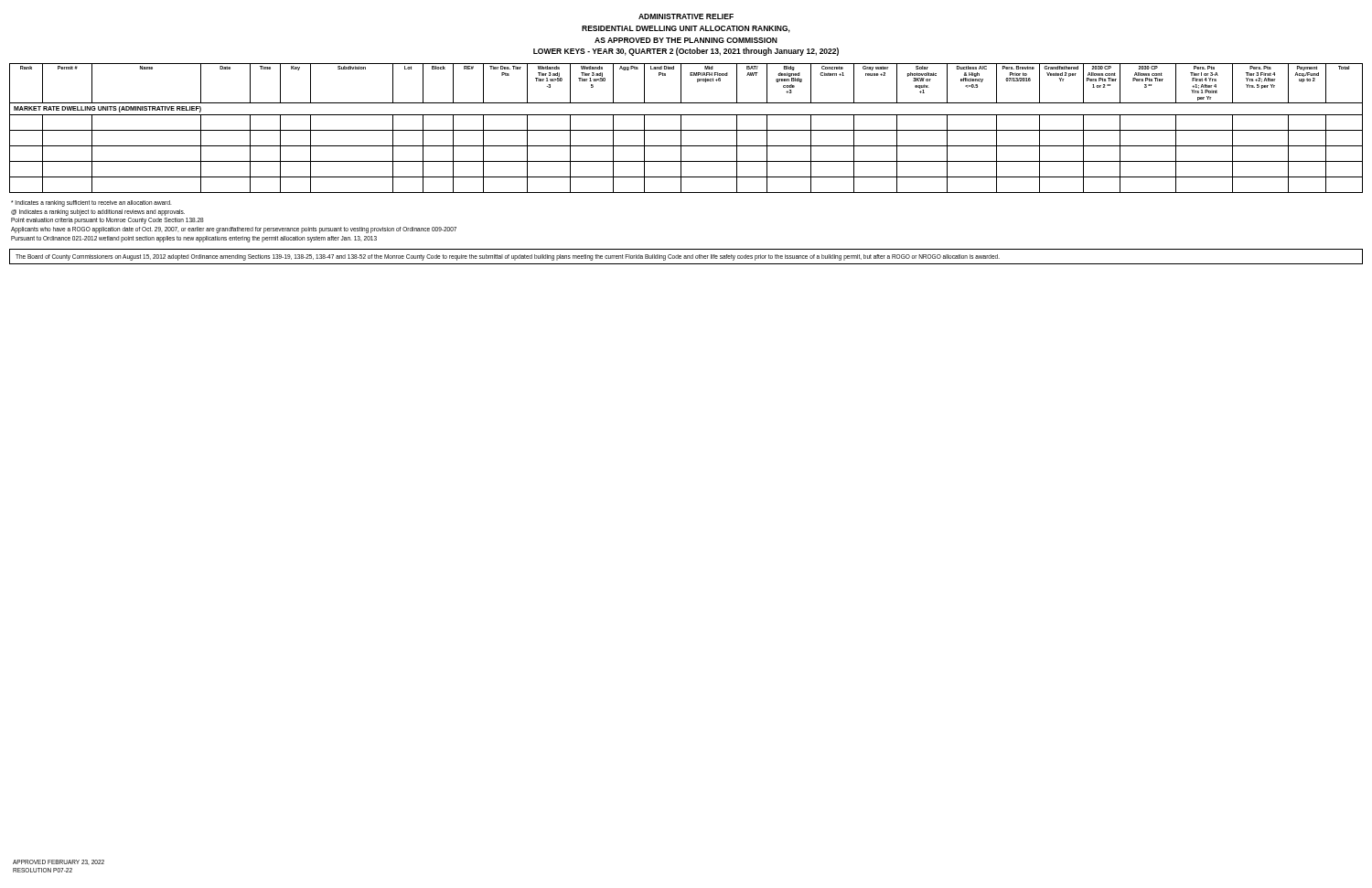Locate the table with the text "Pers. Pts Tier I or"
This screenshot has height=888, width=1372.
[x=686, y=128]
